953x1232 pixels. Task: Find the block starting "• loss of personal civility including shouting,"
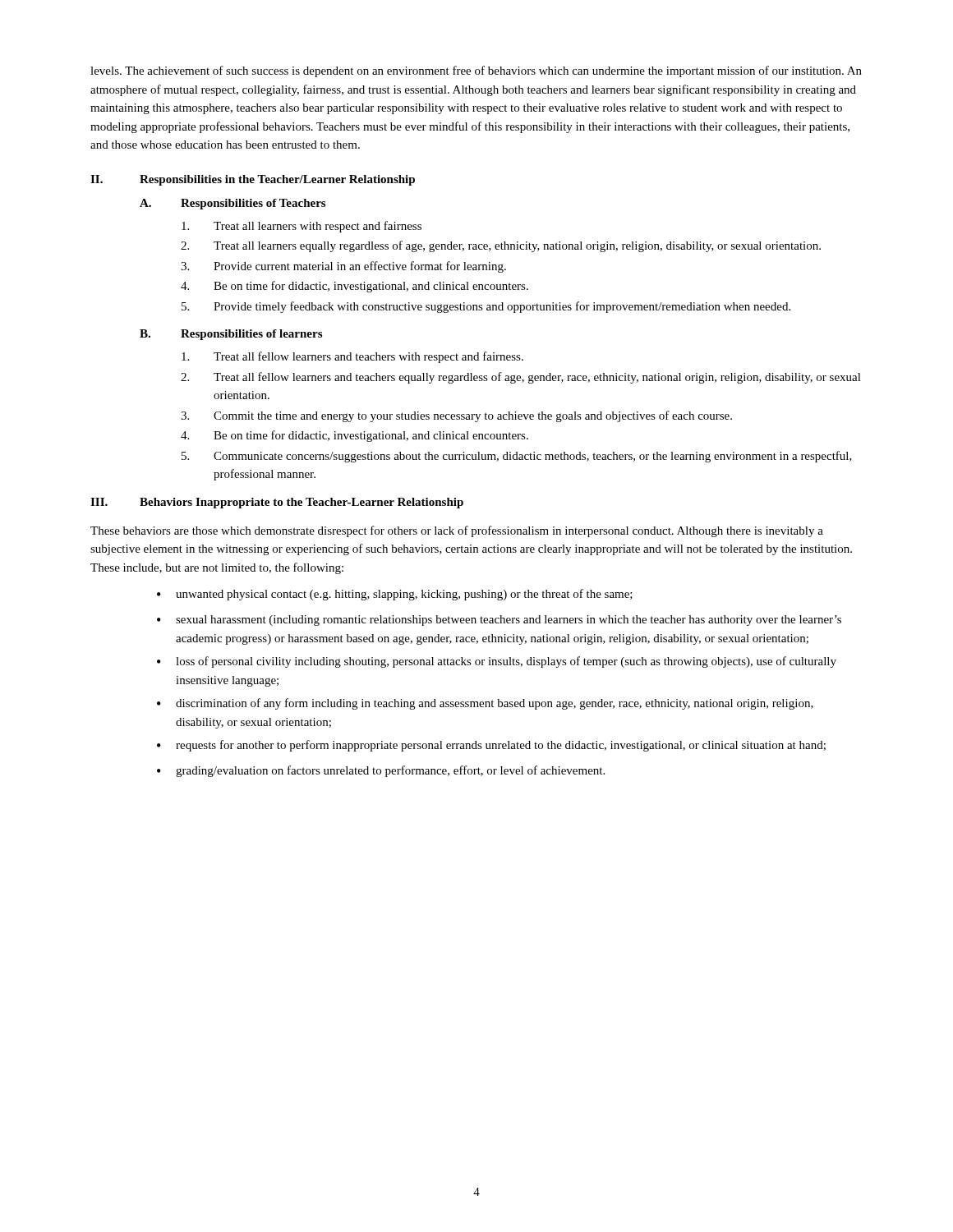point(509,671)
